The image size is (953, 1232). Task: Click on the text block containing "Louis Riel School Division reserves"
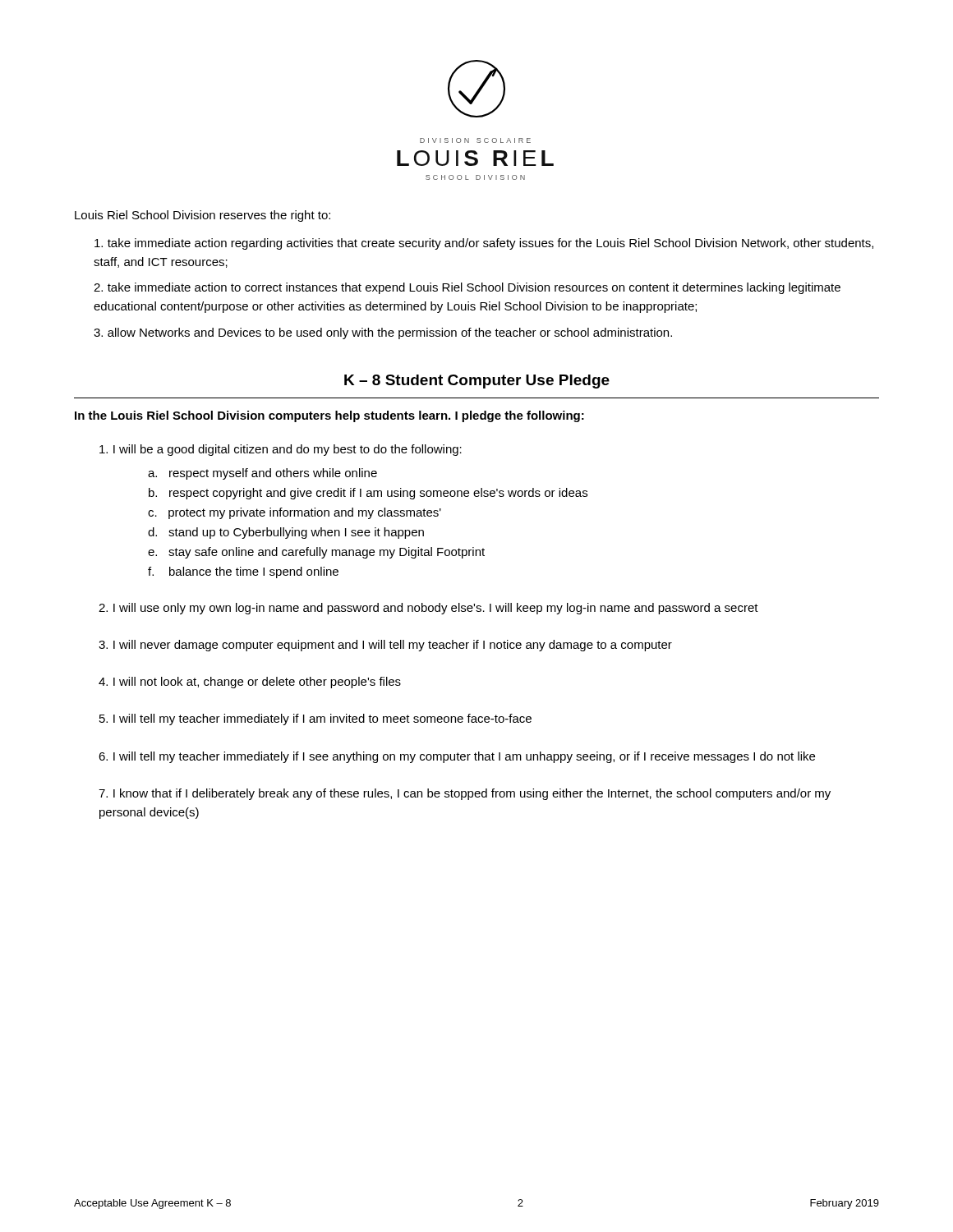coord(203,215)
